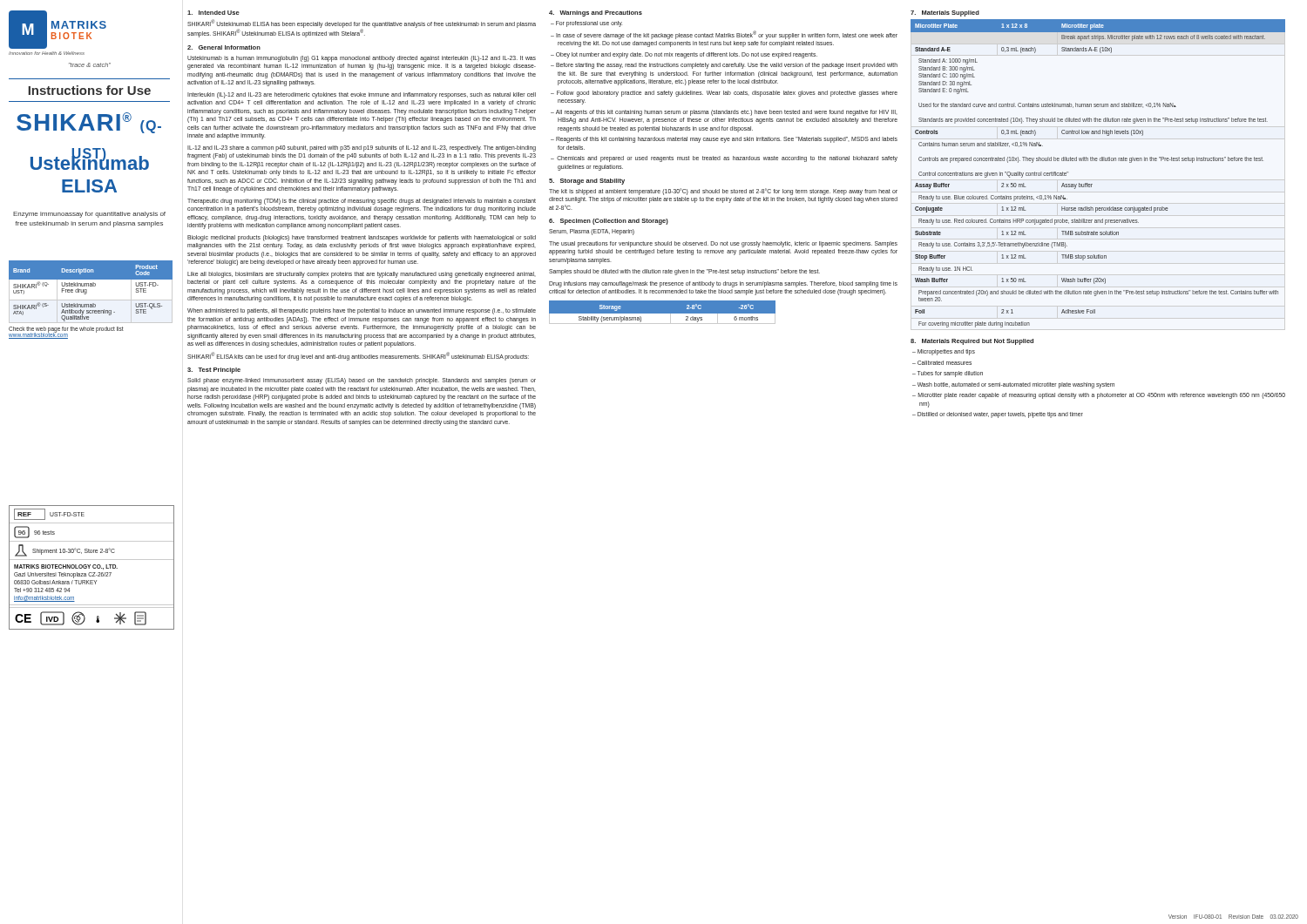
Task: Locate the list item that reads "Reagents of this kit containing hazardous material may"
Action: click(727, 143)
